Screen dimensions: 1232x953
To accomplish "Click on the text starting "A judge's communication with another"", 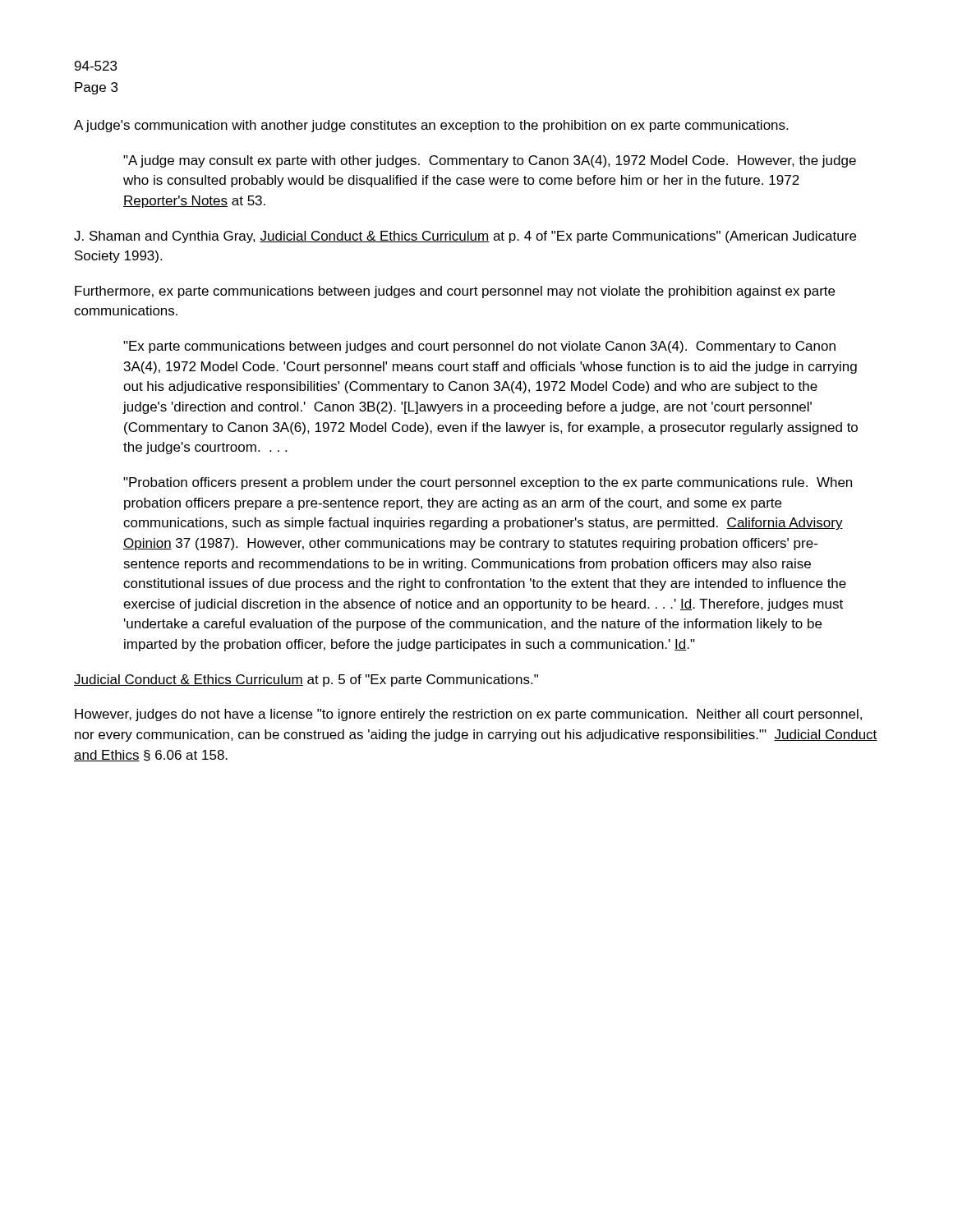I will tap(432, 125).
